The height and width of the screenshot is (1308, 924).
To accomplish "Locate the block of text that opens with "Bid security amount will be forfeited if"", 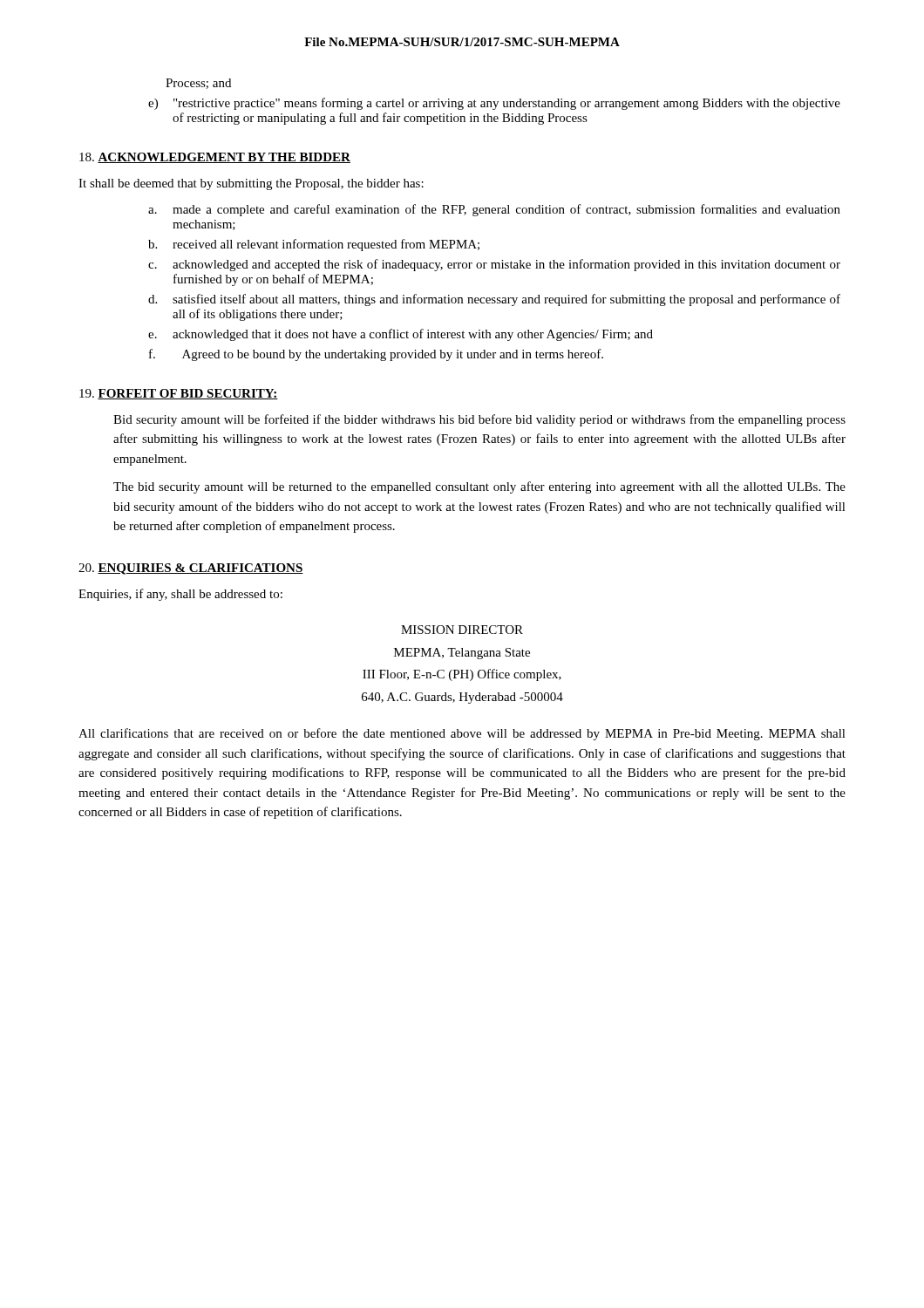I will (479, 439).
